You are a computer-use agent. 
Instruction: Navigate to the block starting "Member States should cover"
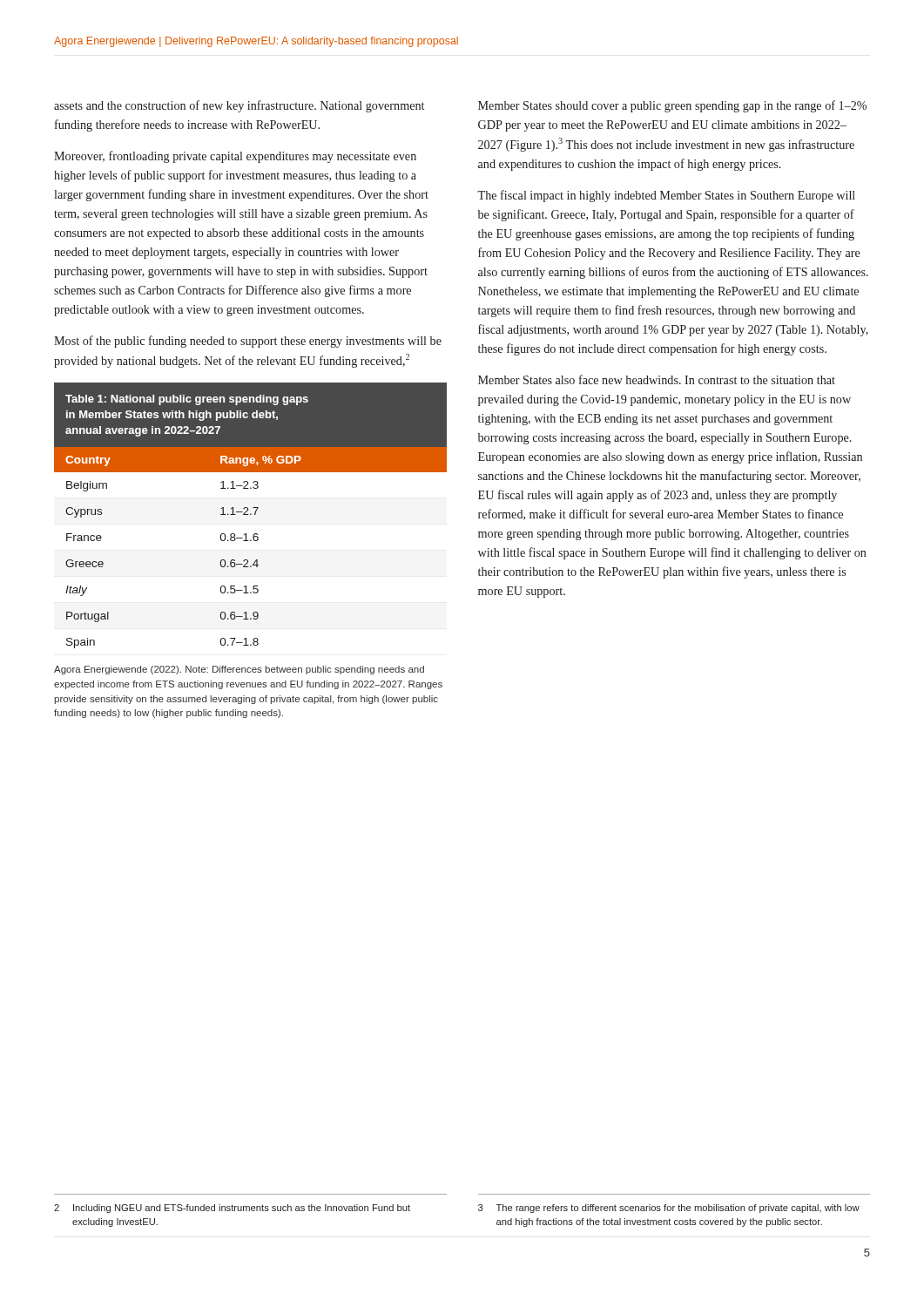(674, 134)
